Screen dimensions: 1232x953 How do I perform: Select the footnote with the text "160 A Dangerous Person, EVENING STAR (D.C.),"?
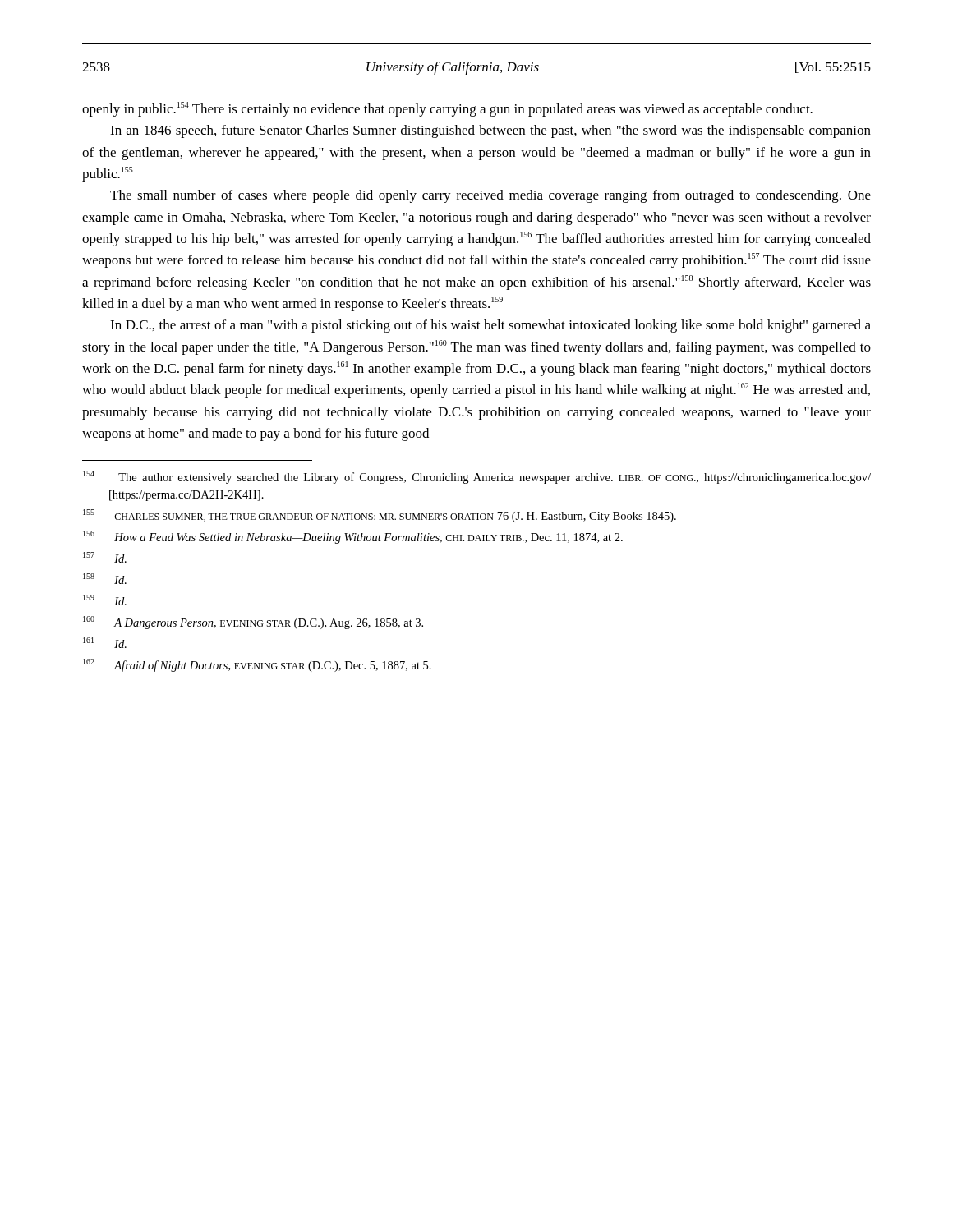coord(253,623)
